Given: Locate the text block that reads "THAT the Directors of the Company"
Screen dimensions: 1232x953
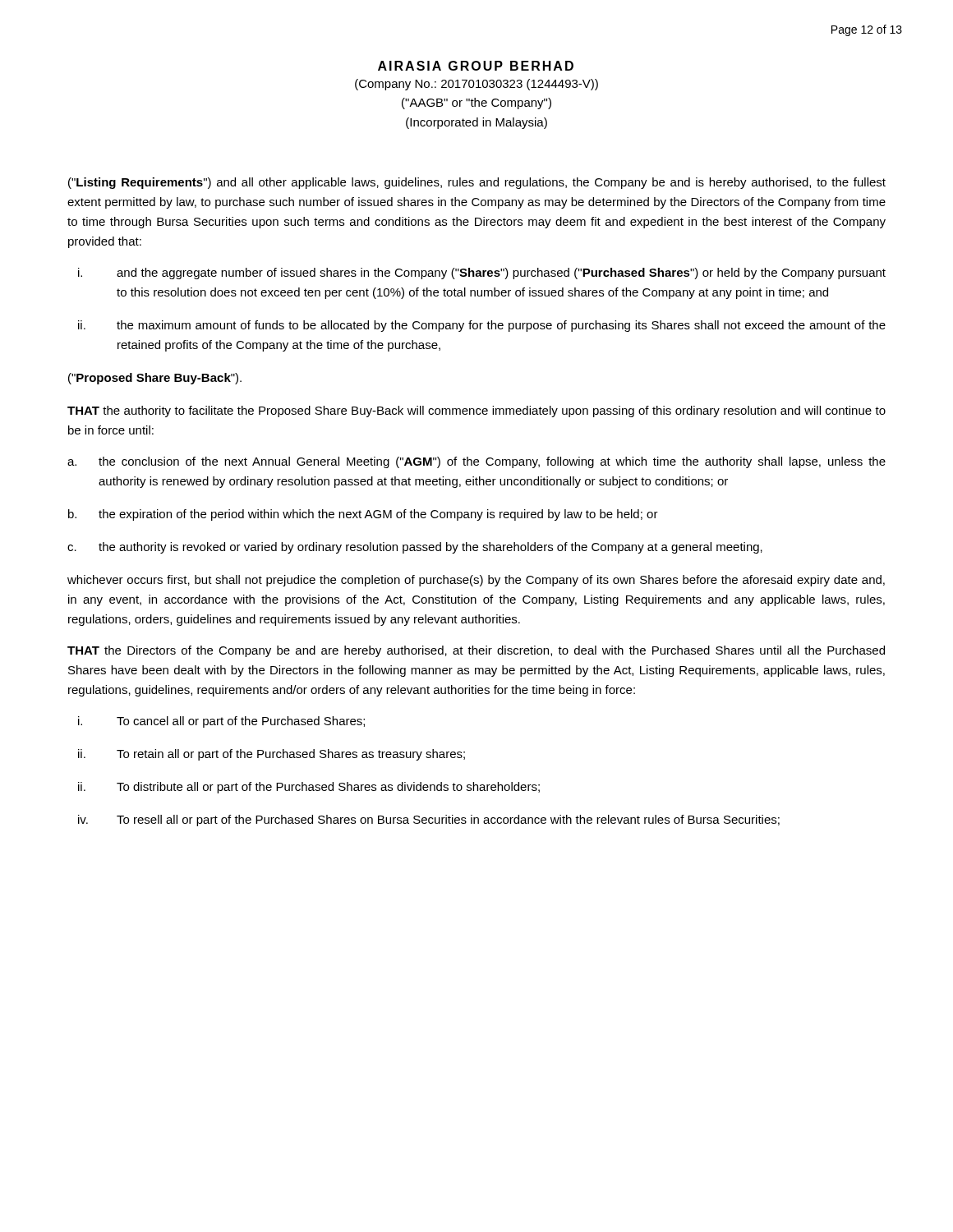Looking at the screenshot, I should [x=476, y=670].
